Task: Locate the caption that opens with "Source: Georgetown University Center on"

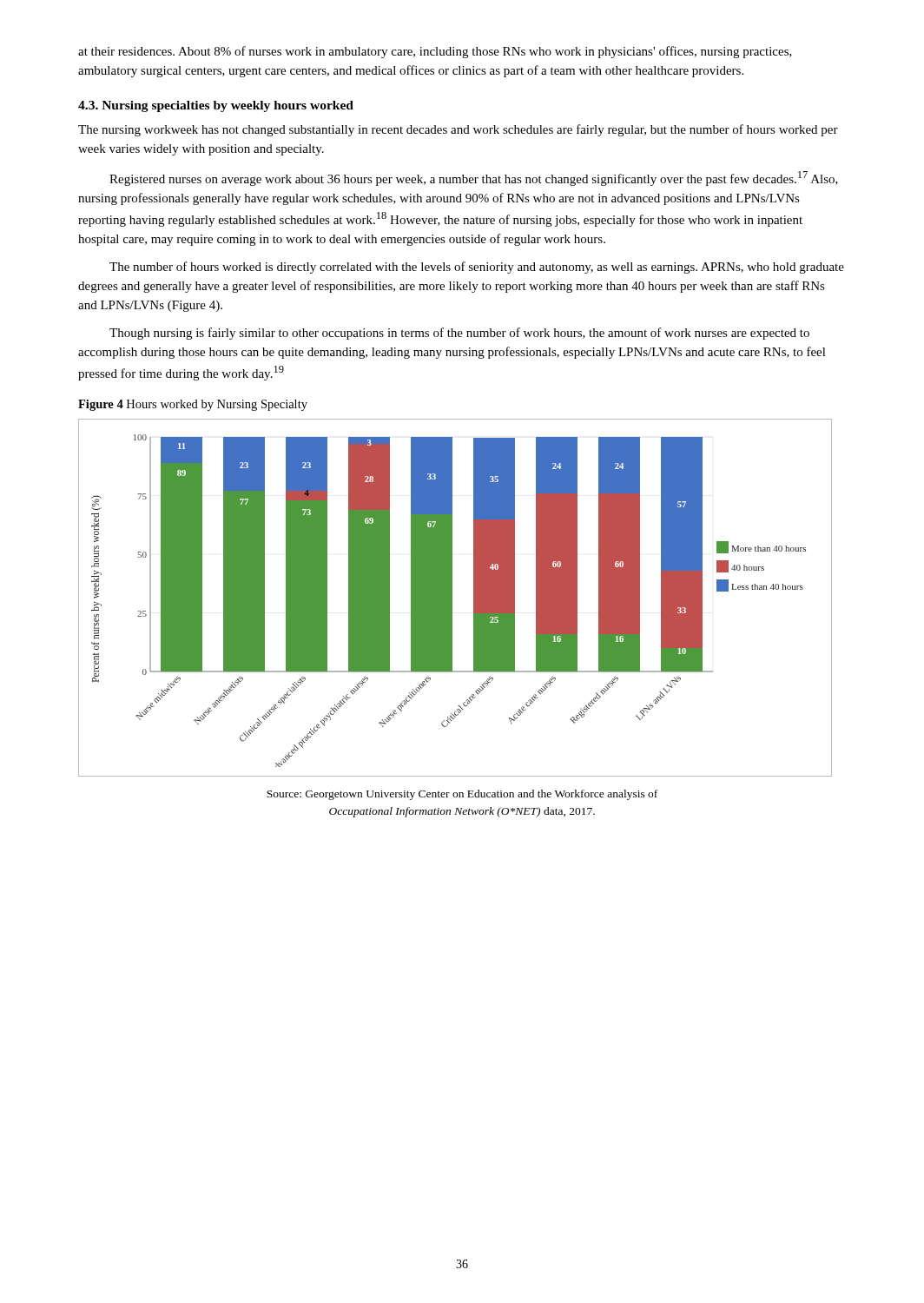Action: click(x=462, y=802)
